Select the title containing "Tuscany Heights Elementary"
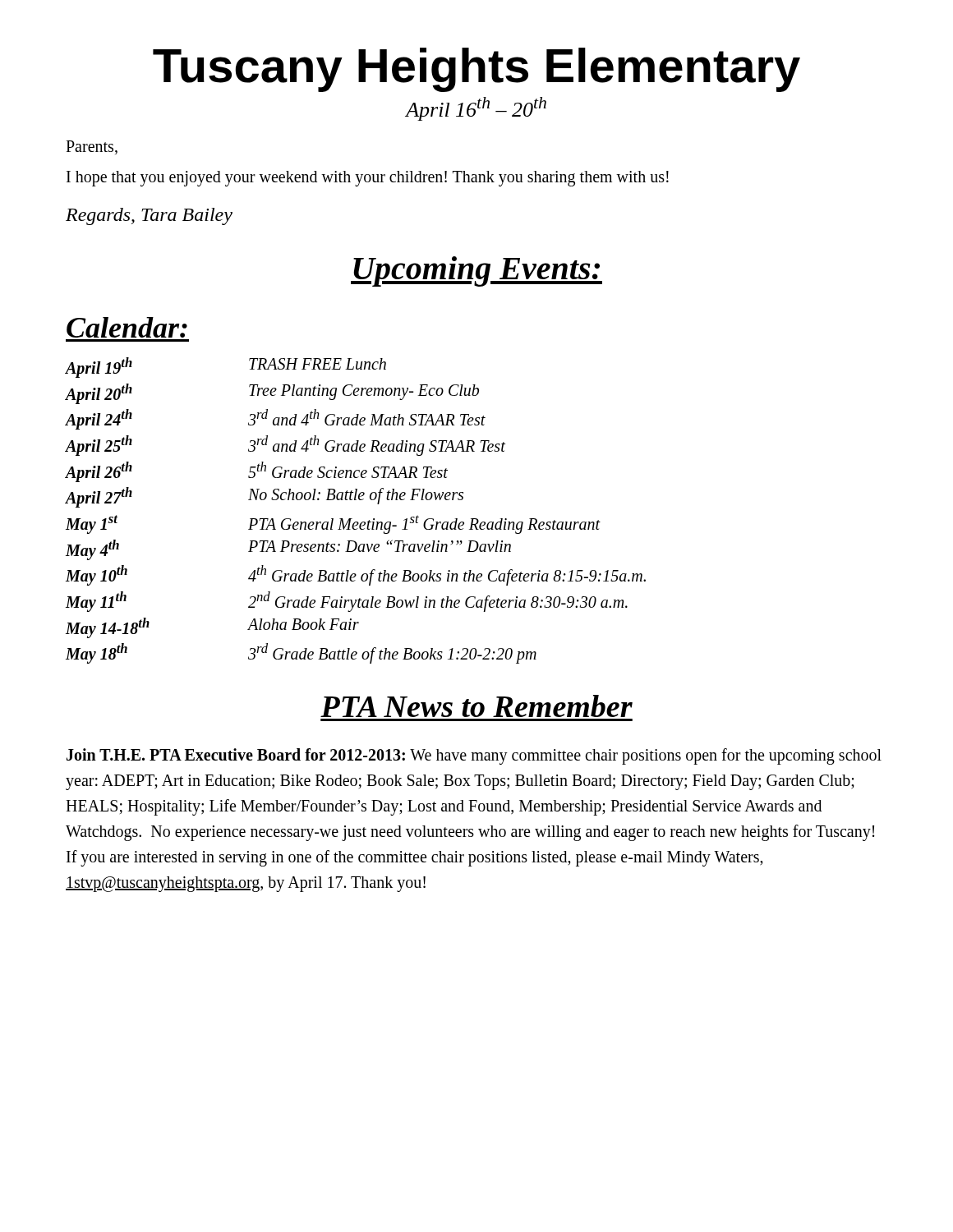Screen dimensions: 1232x953 click(476, 66)
